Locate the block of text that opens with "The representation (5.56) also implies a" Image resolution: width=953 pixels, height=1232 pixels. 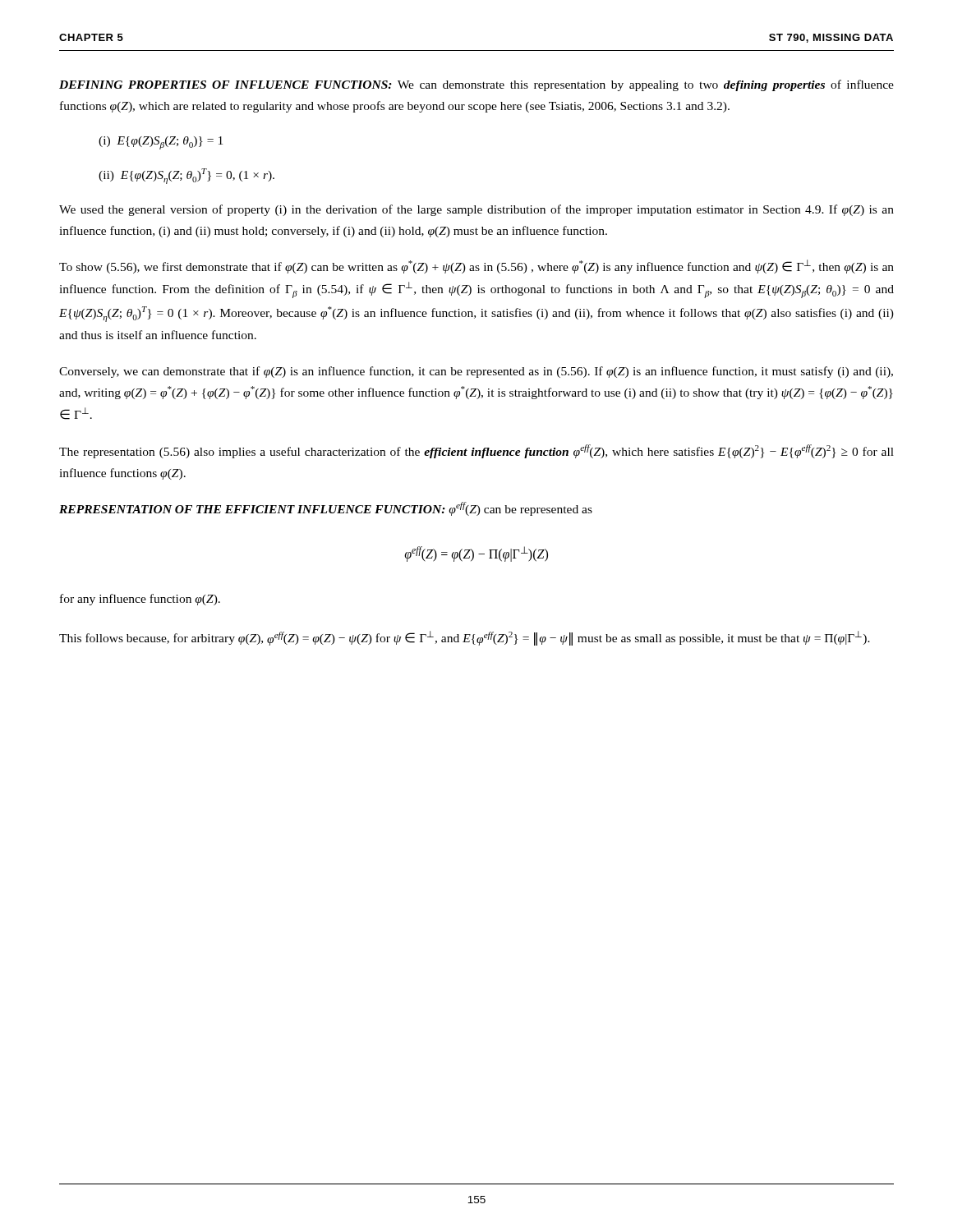476,461
